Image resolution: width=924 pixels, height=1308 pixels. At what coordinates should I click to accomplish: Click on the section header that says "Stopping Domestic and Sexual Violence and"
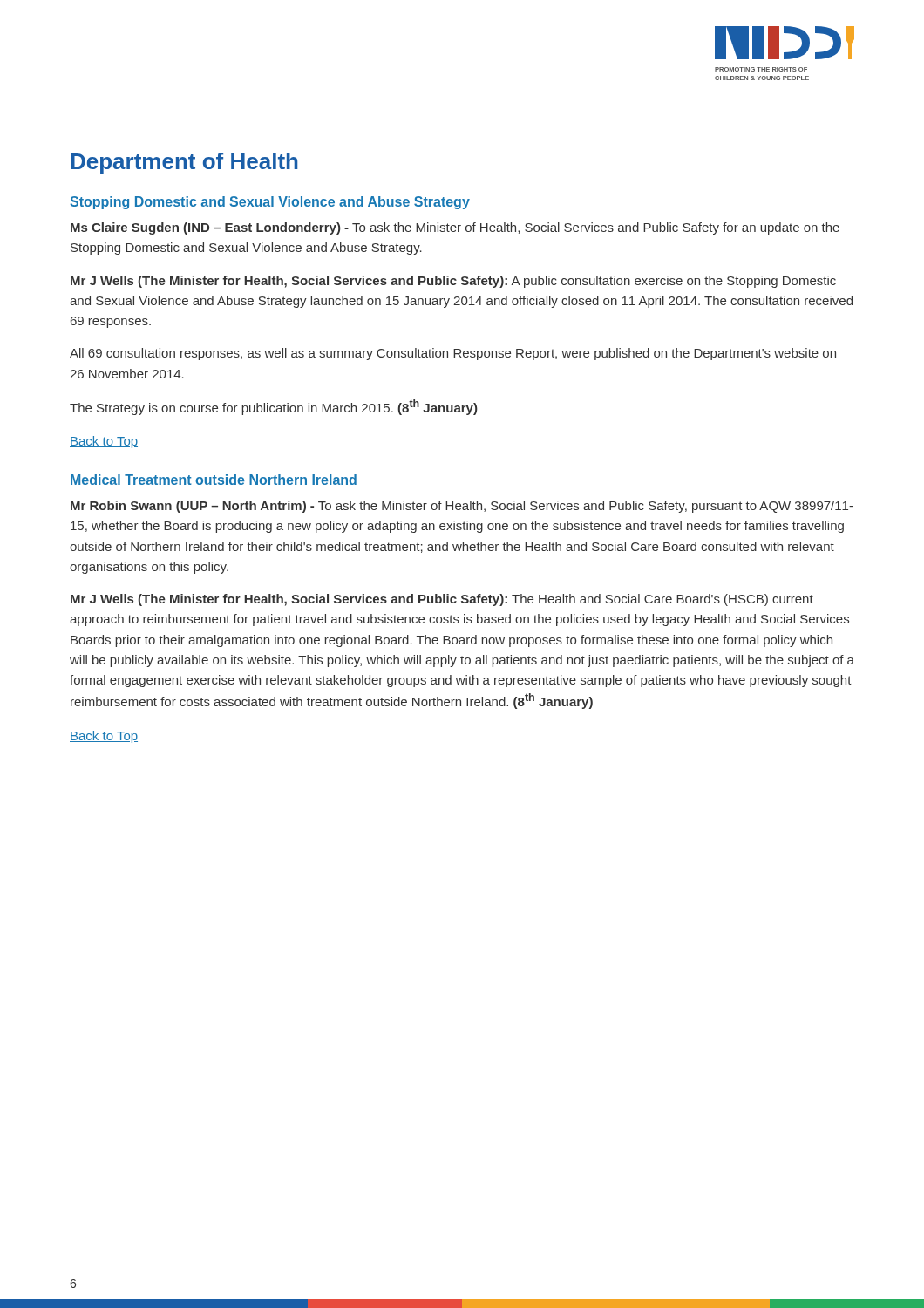click(462, 202)
